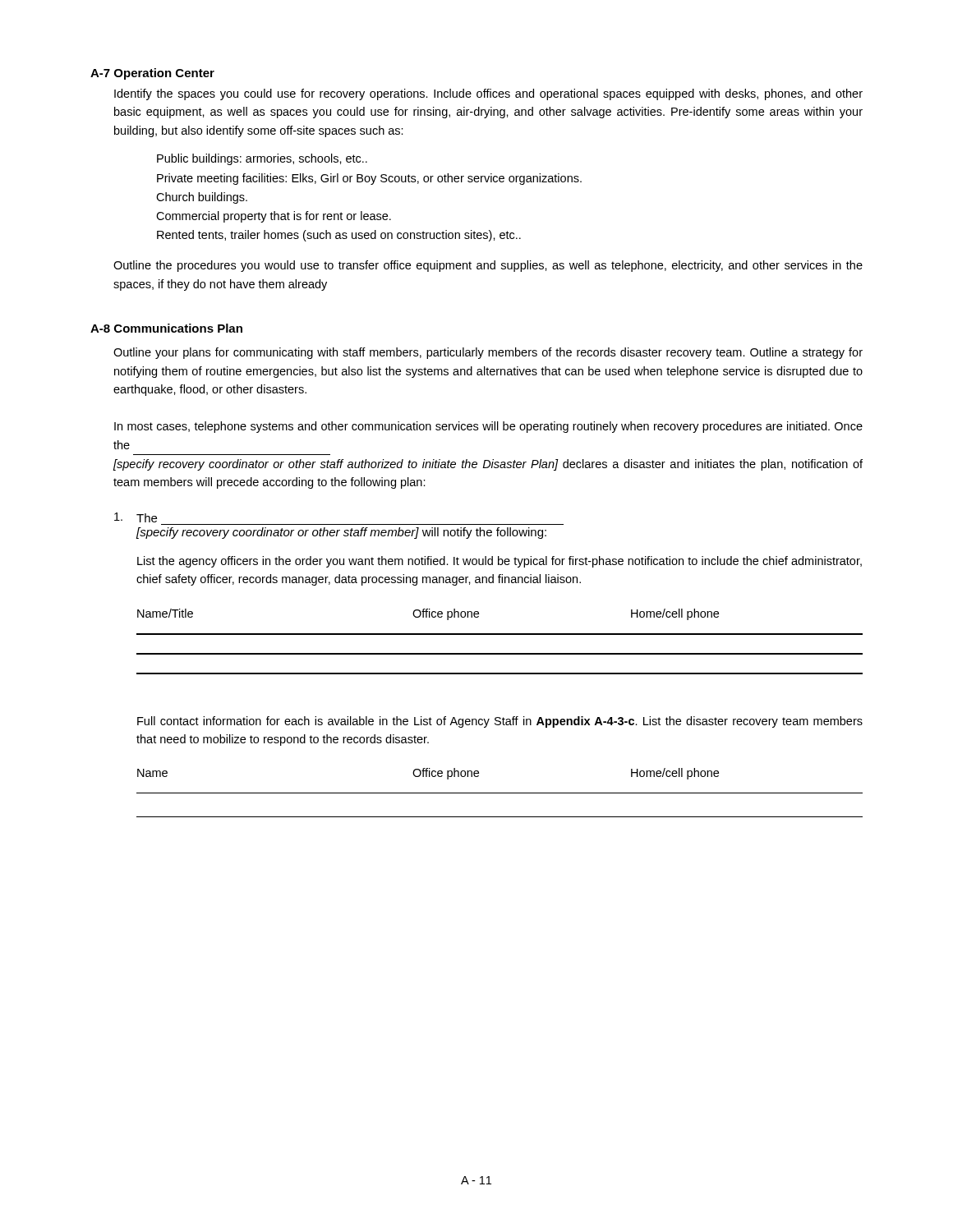Locate the text "Public buildings: armories, schools, etc.."
The height and width of the screenshot is (1232, 953).
coord(262,159)
